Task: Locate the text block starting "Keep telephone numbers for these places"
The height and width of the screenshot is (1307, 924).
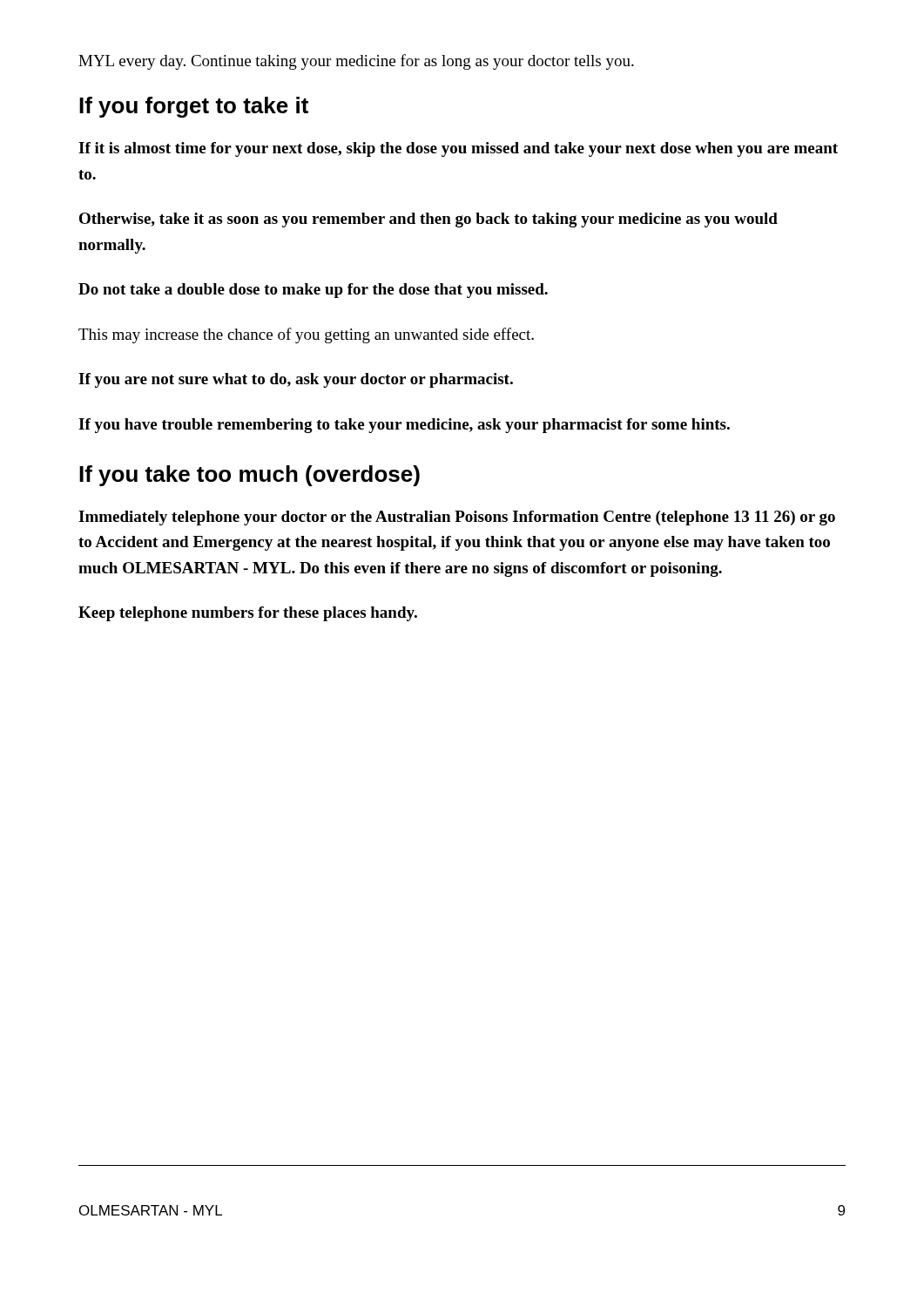Action: click(x=248, y=612)
